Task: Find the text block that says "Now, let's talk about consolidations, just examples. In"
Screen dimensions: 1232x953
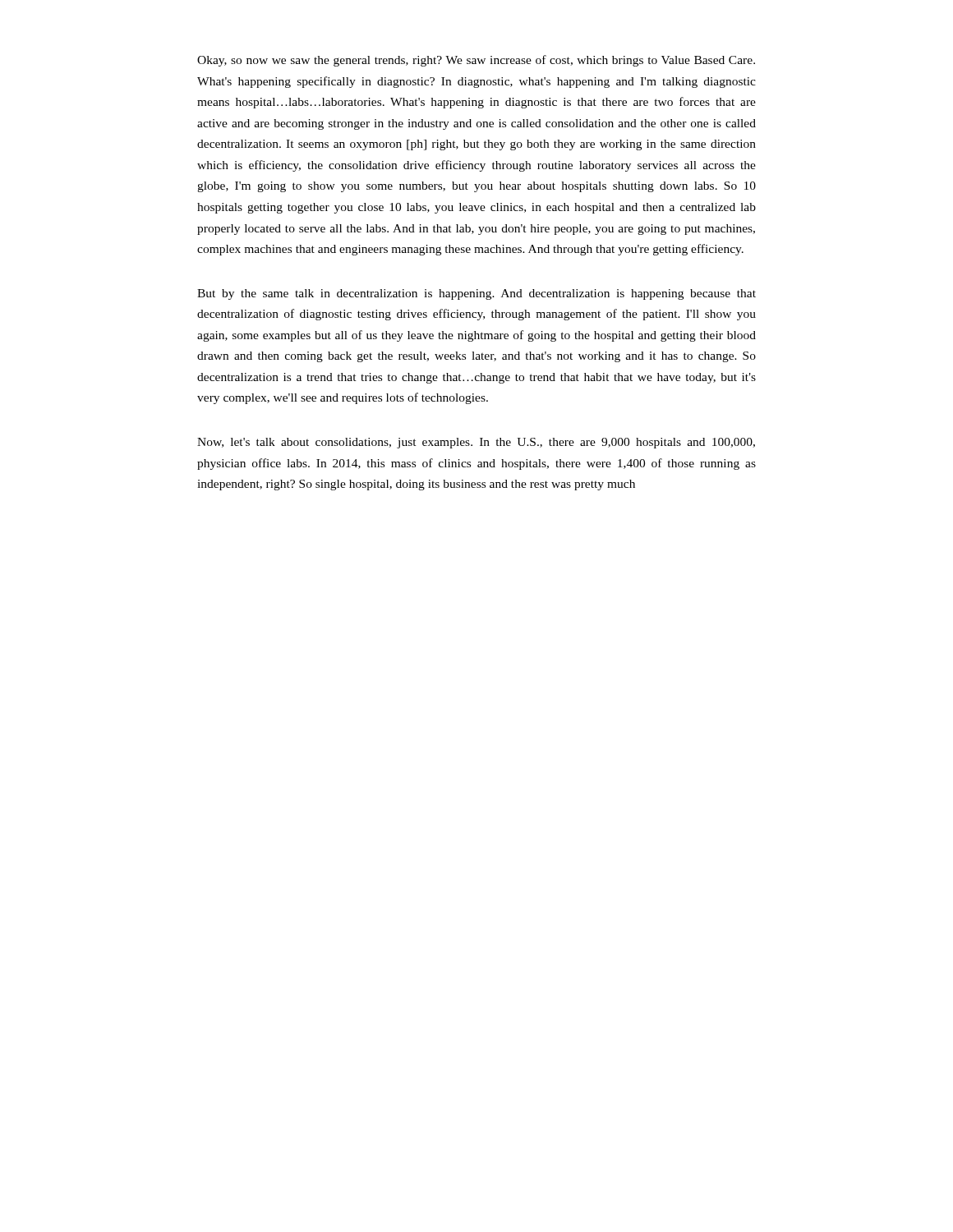Action: pos(476,462)
